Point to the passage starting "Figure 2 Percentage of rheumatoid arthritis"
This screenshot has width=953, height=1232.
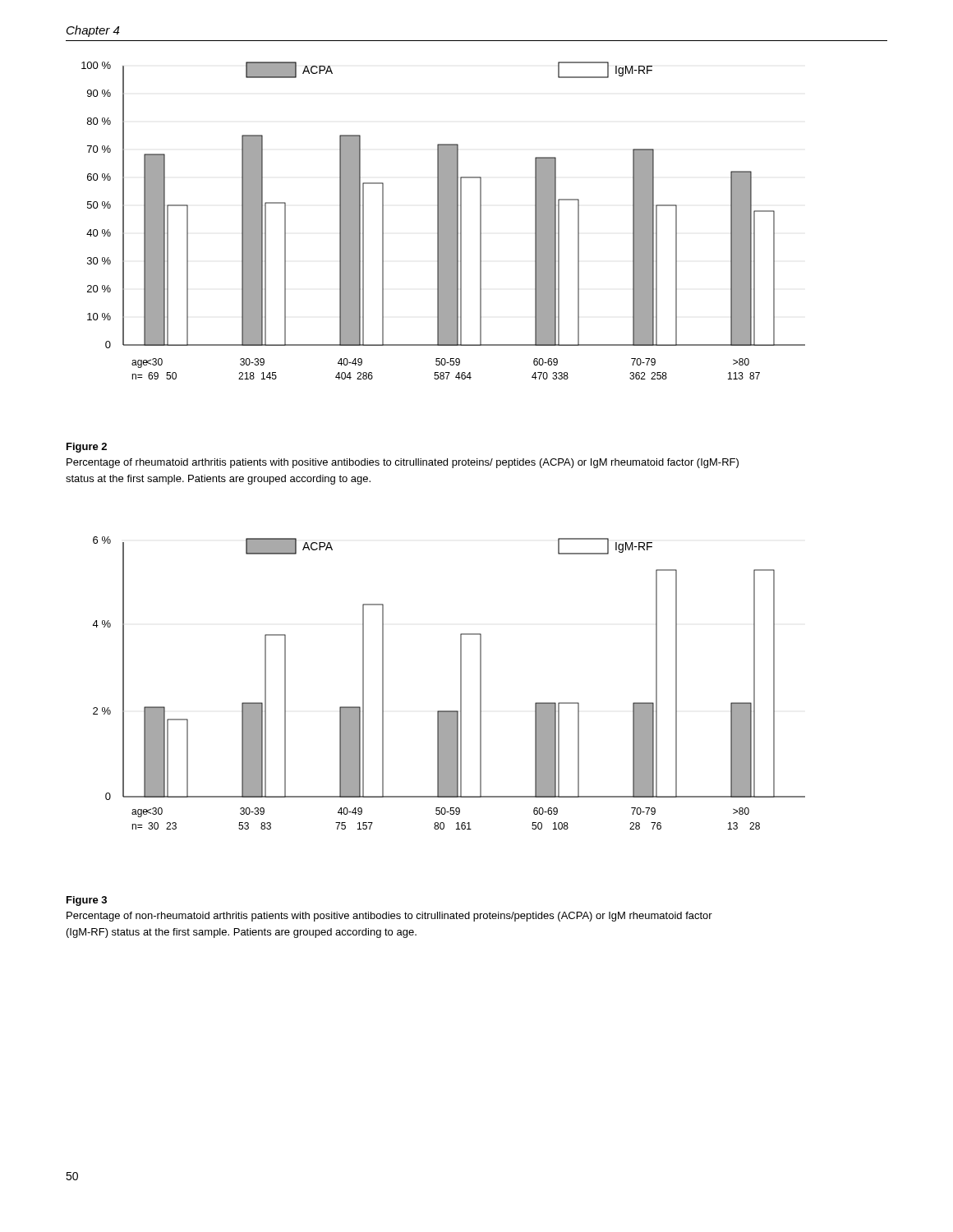click(x=403, y=463)
